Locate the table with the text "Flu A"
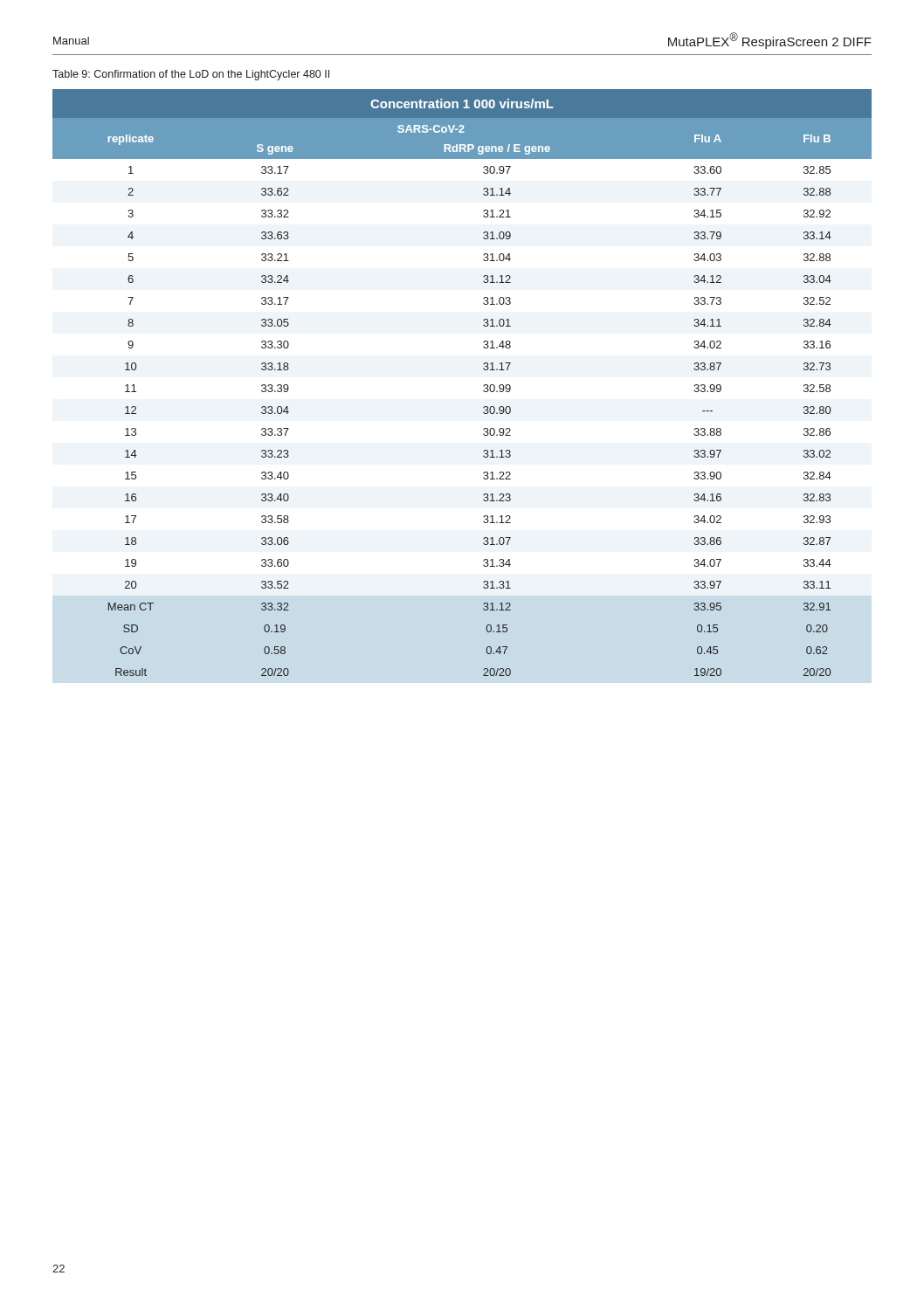 (x=462, y=386)
